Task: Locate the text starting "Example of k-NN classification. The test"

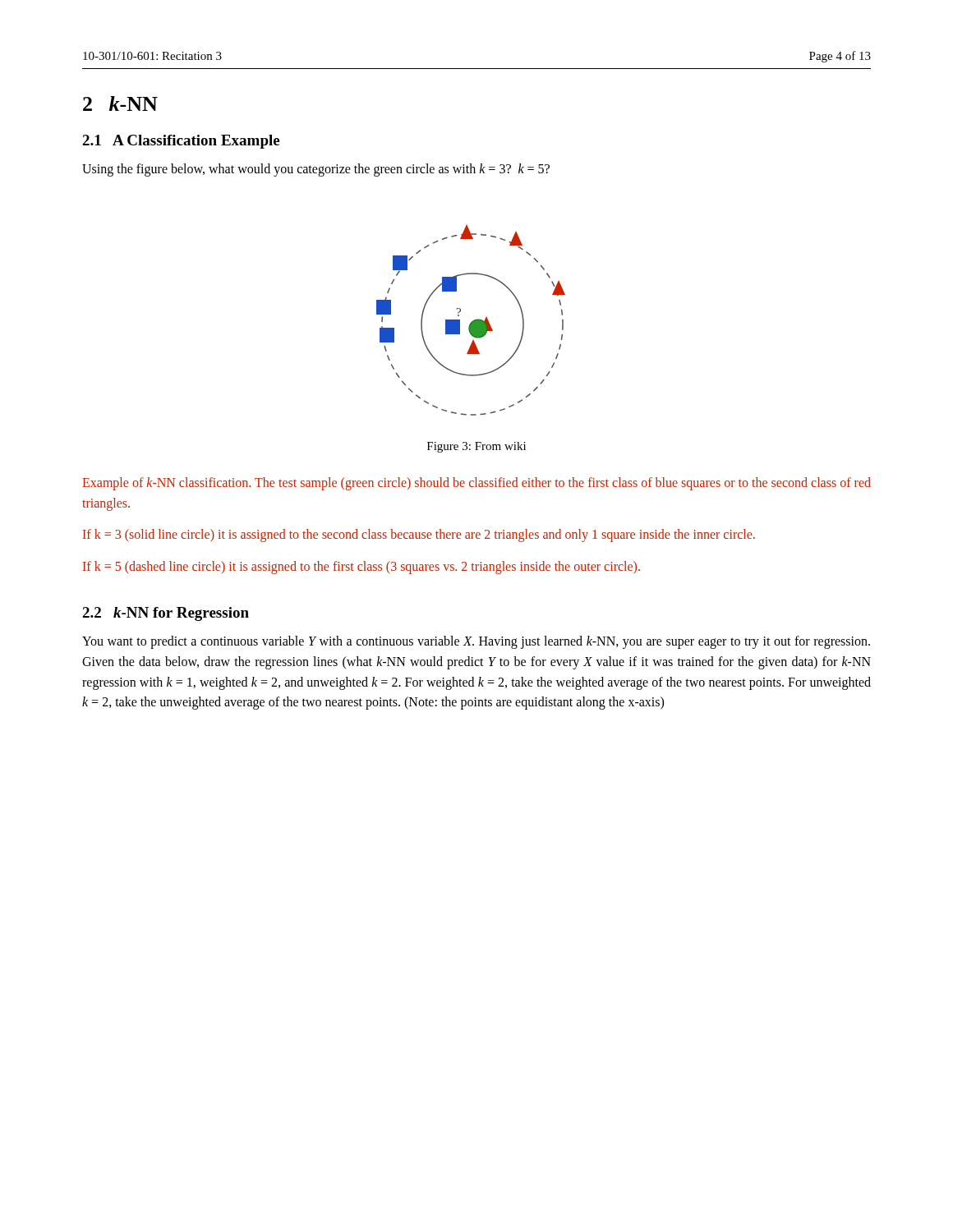Action: pyautogui.click(x=476, y=493)
